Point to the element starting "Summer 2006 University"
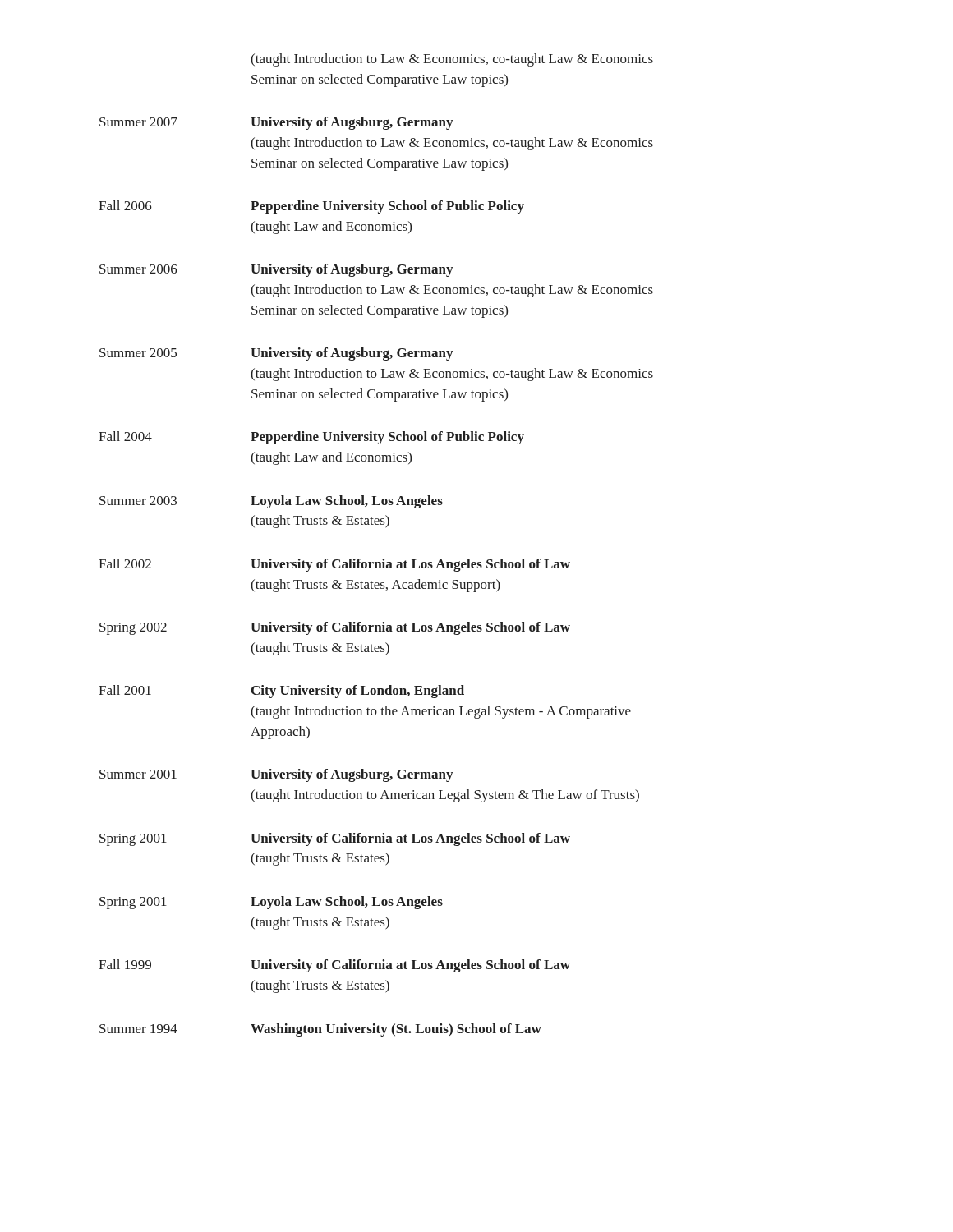 coord(476,290)
